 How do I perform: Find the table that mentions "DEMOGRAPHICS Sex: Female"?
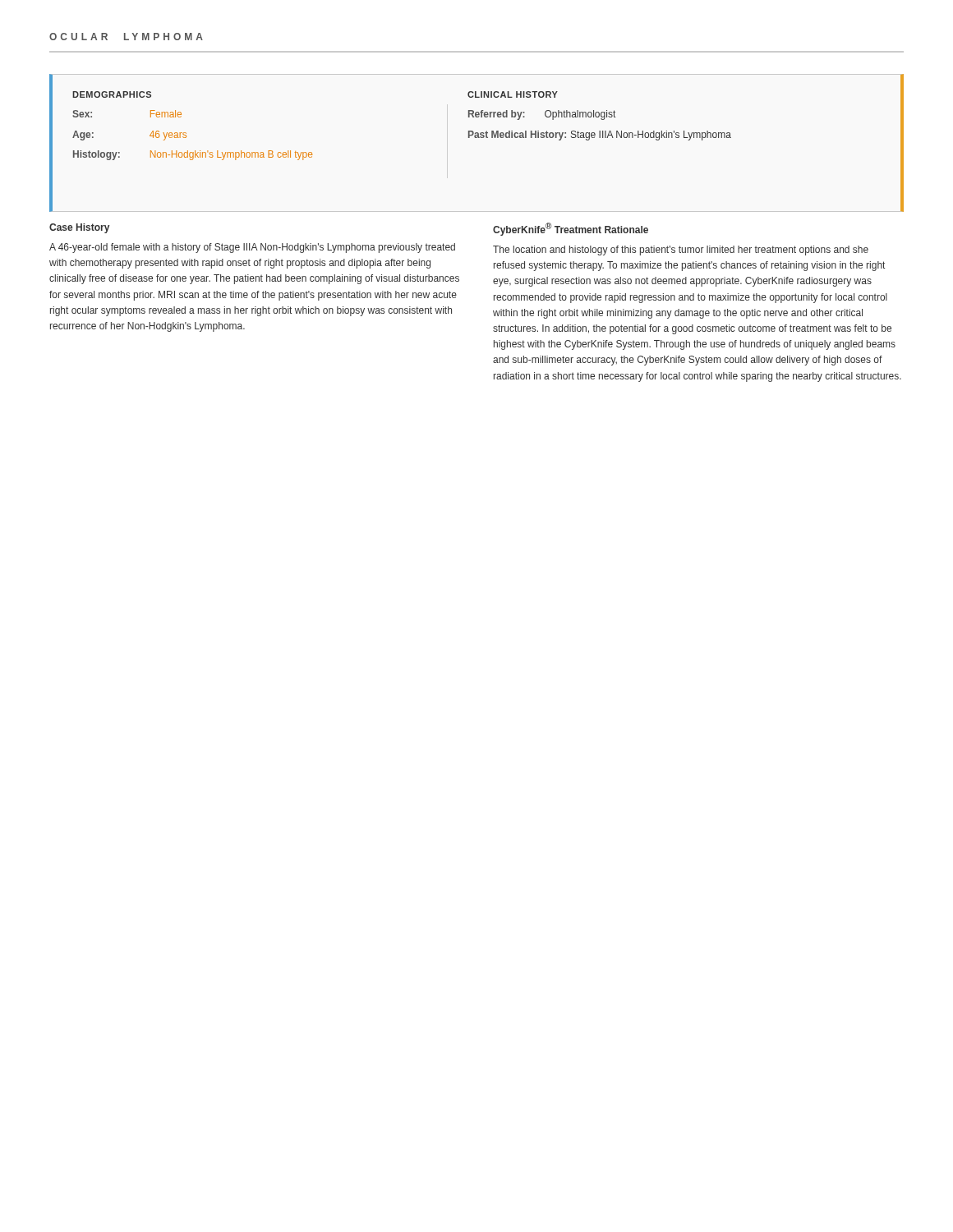pyautogui.click(x=476, y=143)
